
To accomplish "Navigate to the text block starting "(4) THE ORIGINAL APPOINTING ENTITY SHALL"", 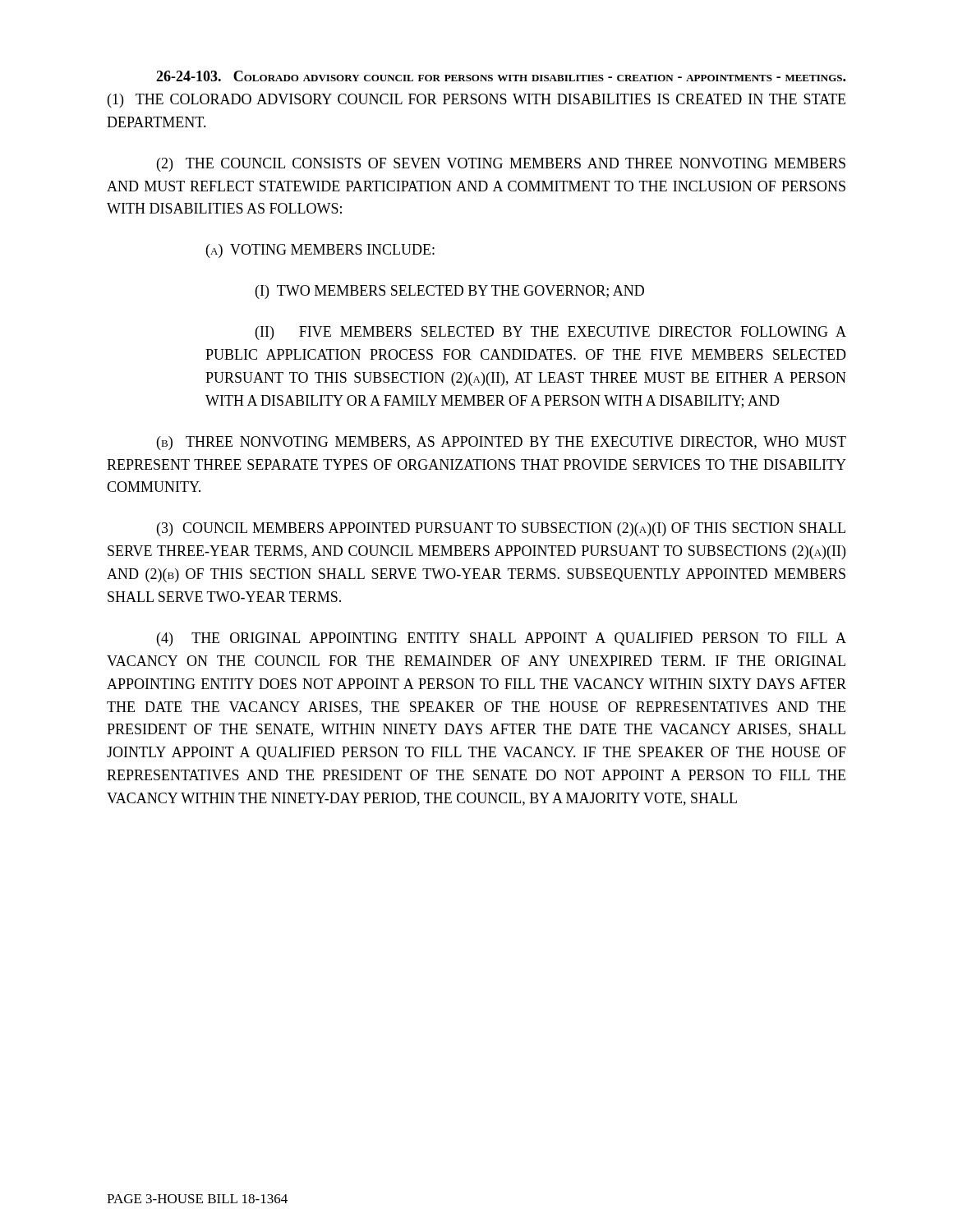I will click(476, 719).
